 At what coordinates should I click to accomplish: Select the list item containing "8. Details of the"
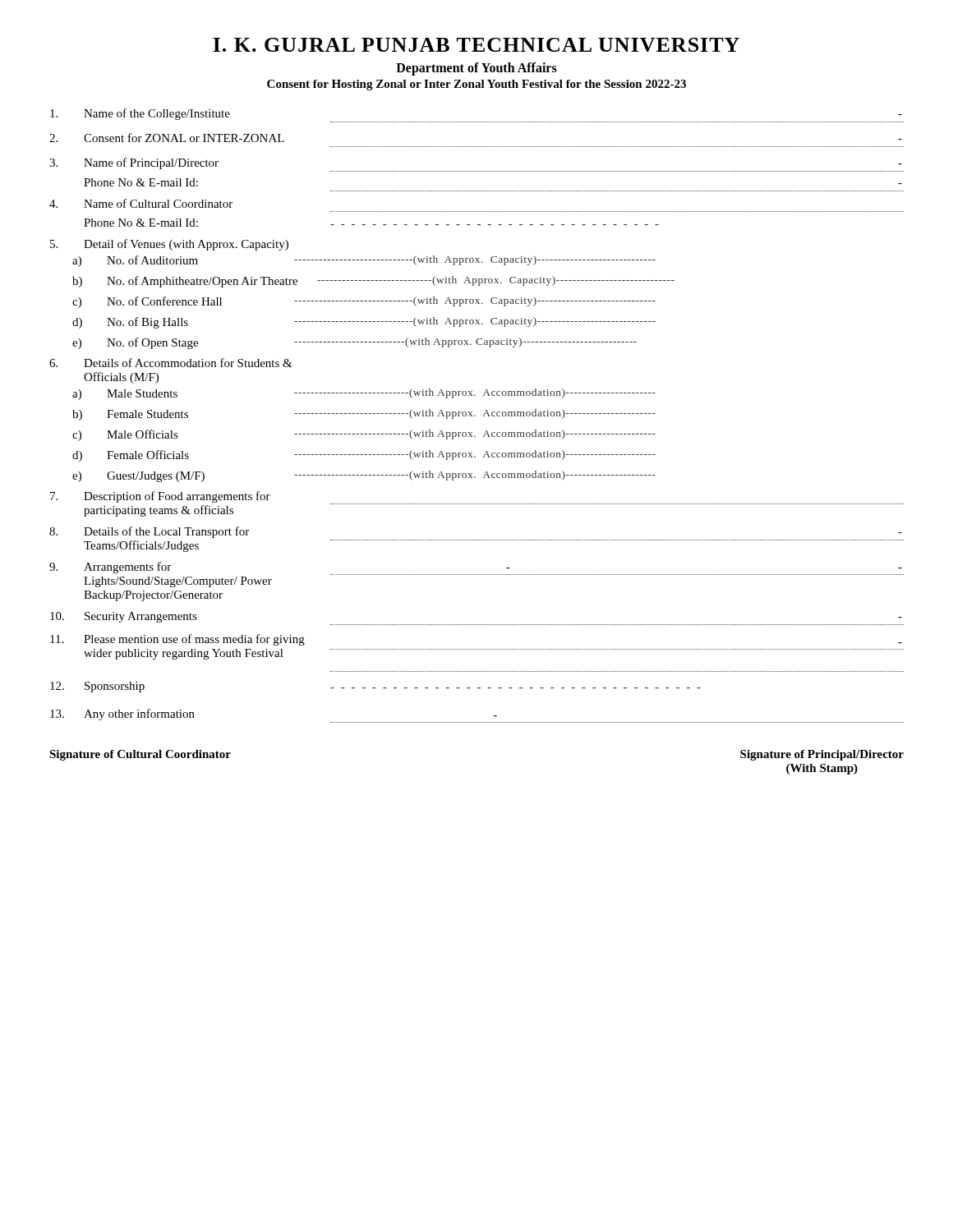476,538
